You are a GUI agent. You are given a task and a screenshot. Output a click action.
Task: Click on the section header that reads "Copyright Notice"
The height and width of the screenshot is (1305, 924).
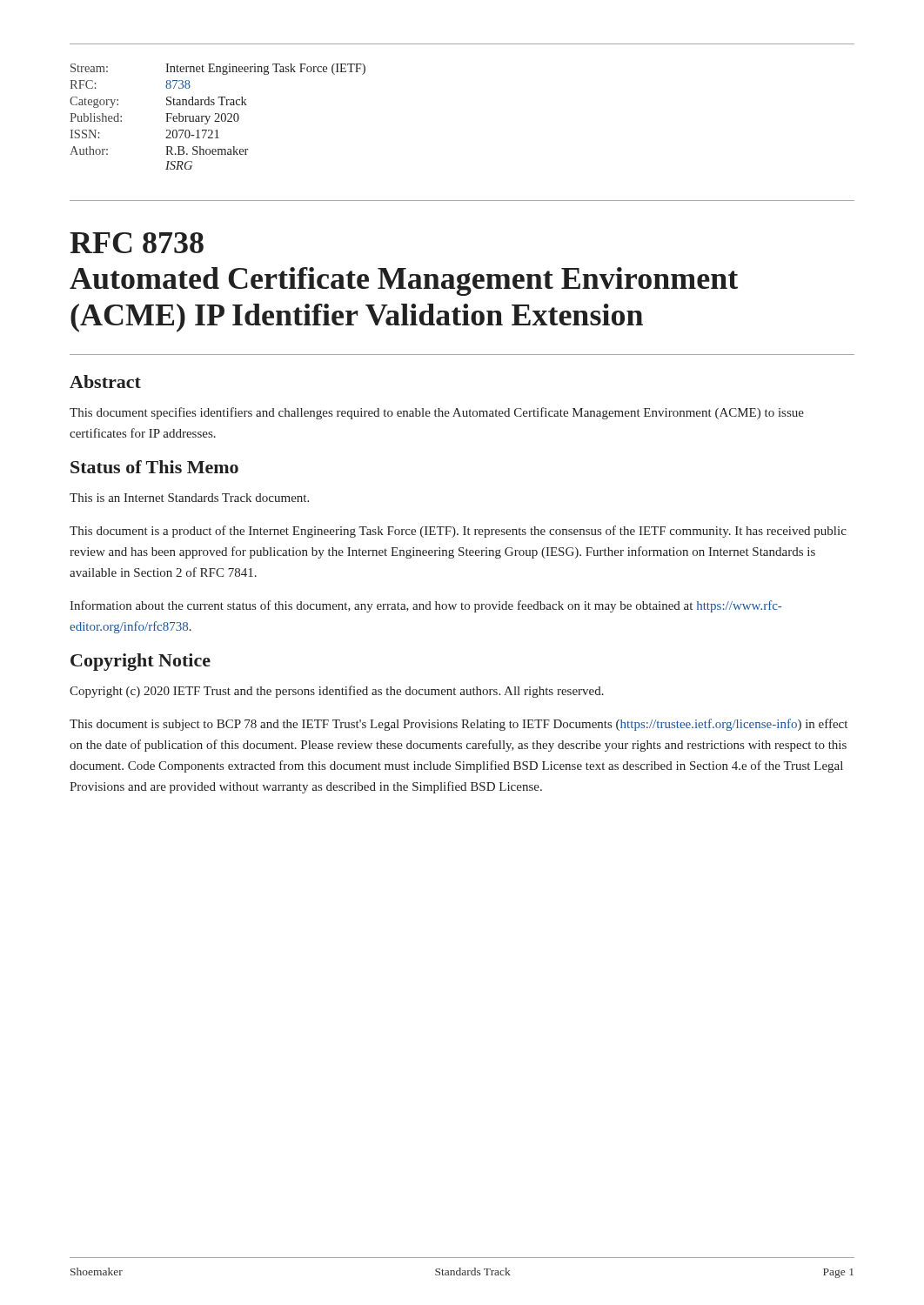tap(141, 662)
